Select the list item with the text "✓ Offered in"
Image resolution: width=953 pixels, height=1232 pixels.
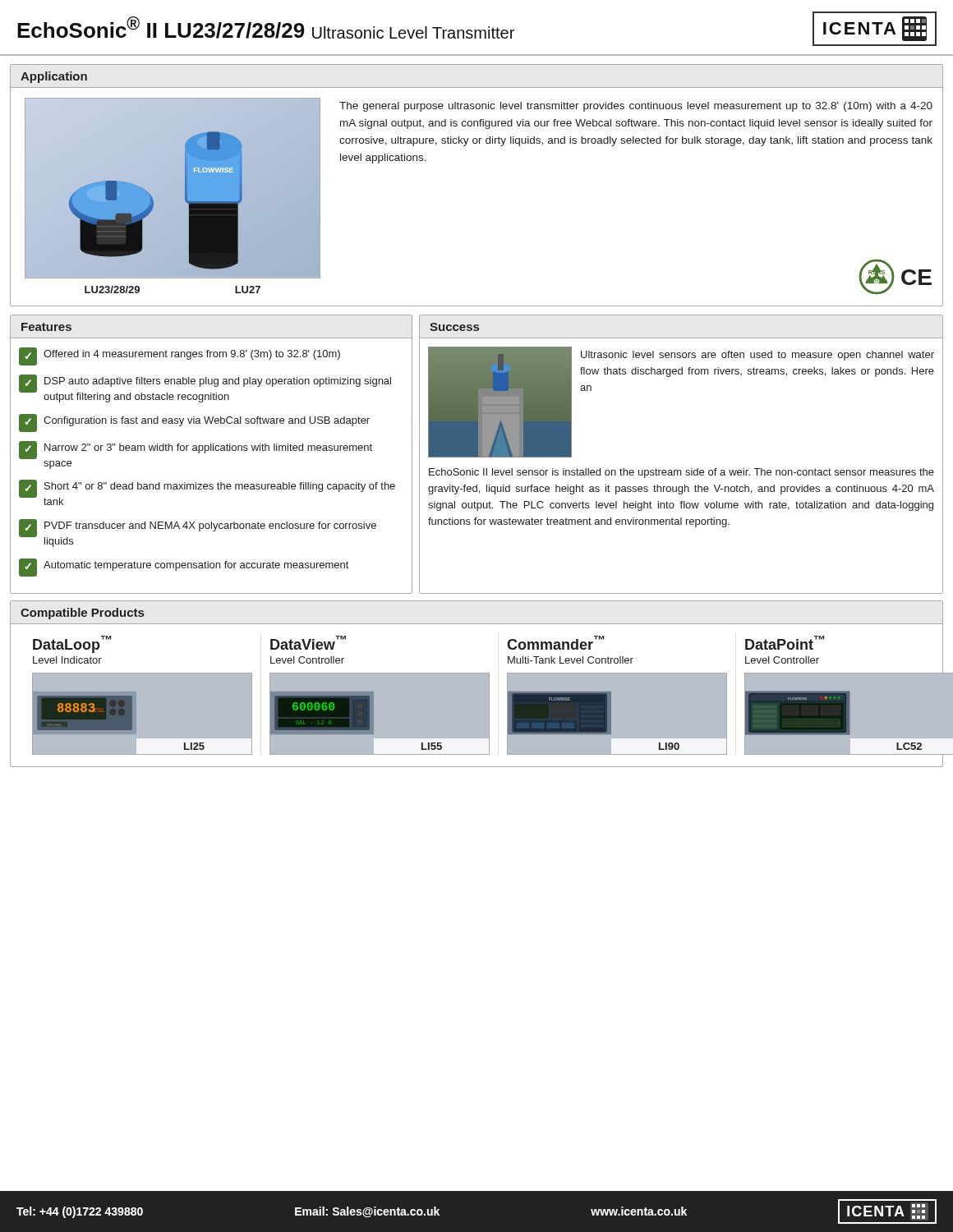coord(180,356)
